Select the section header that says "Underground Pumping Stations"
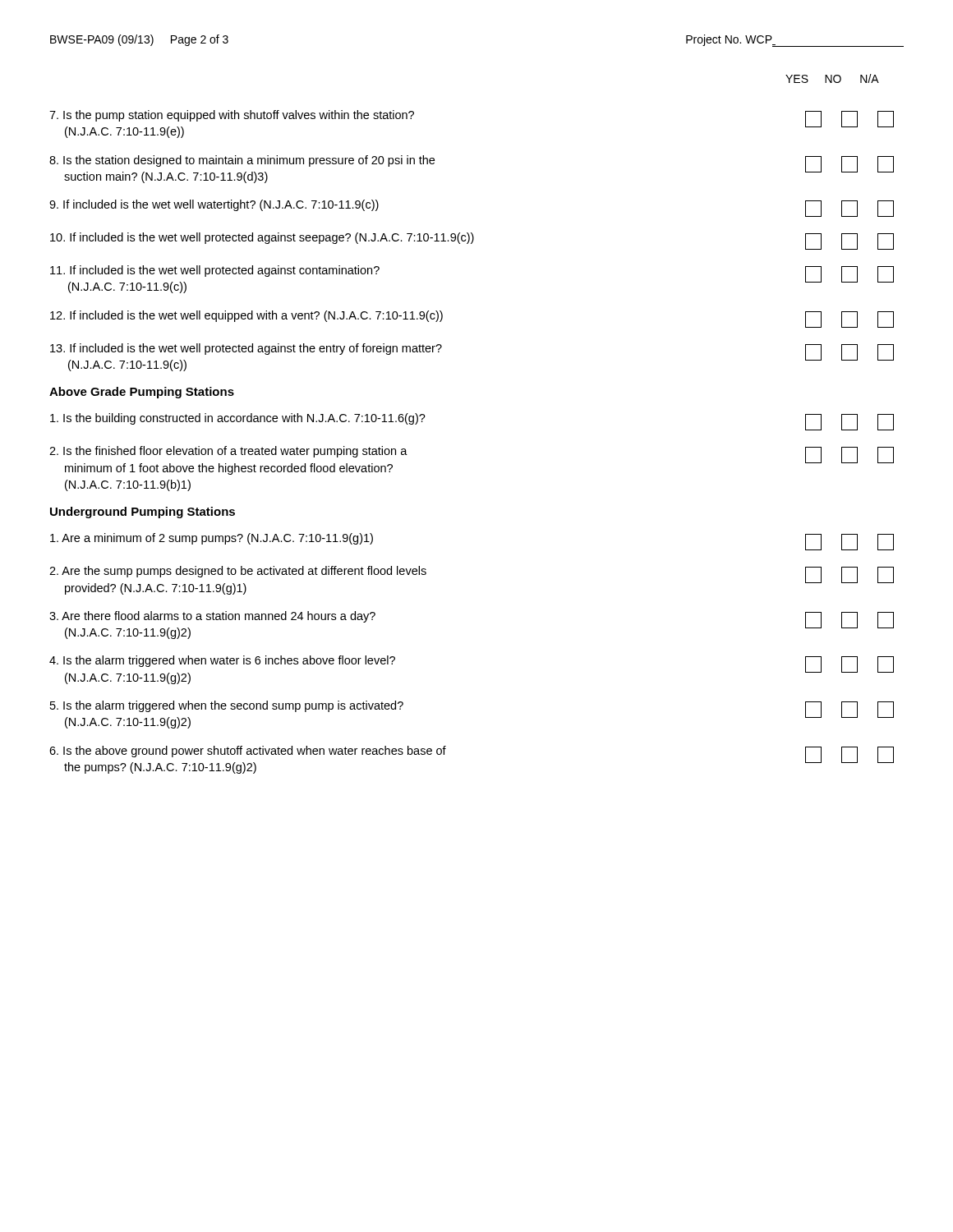953x1232 pixels. (x=142, y=511)
